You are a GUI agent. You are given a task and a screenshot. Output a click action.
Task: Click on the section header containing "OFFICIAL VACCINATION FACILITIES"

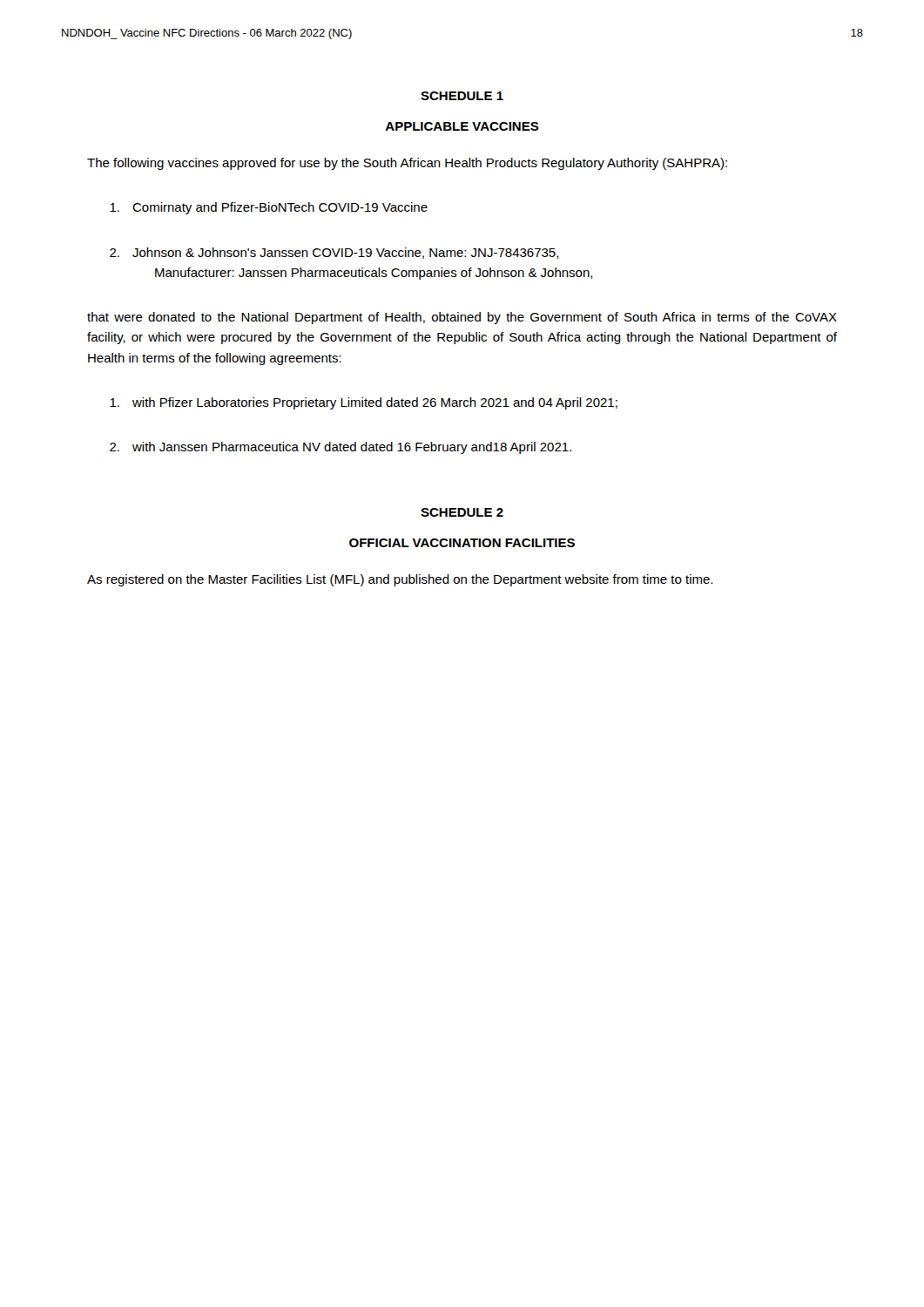(x=462, y=543)
